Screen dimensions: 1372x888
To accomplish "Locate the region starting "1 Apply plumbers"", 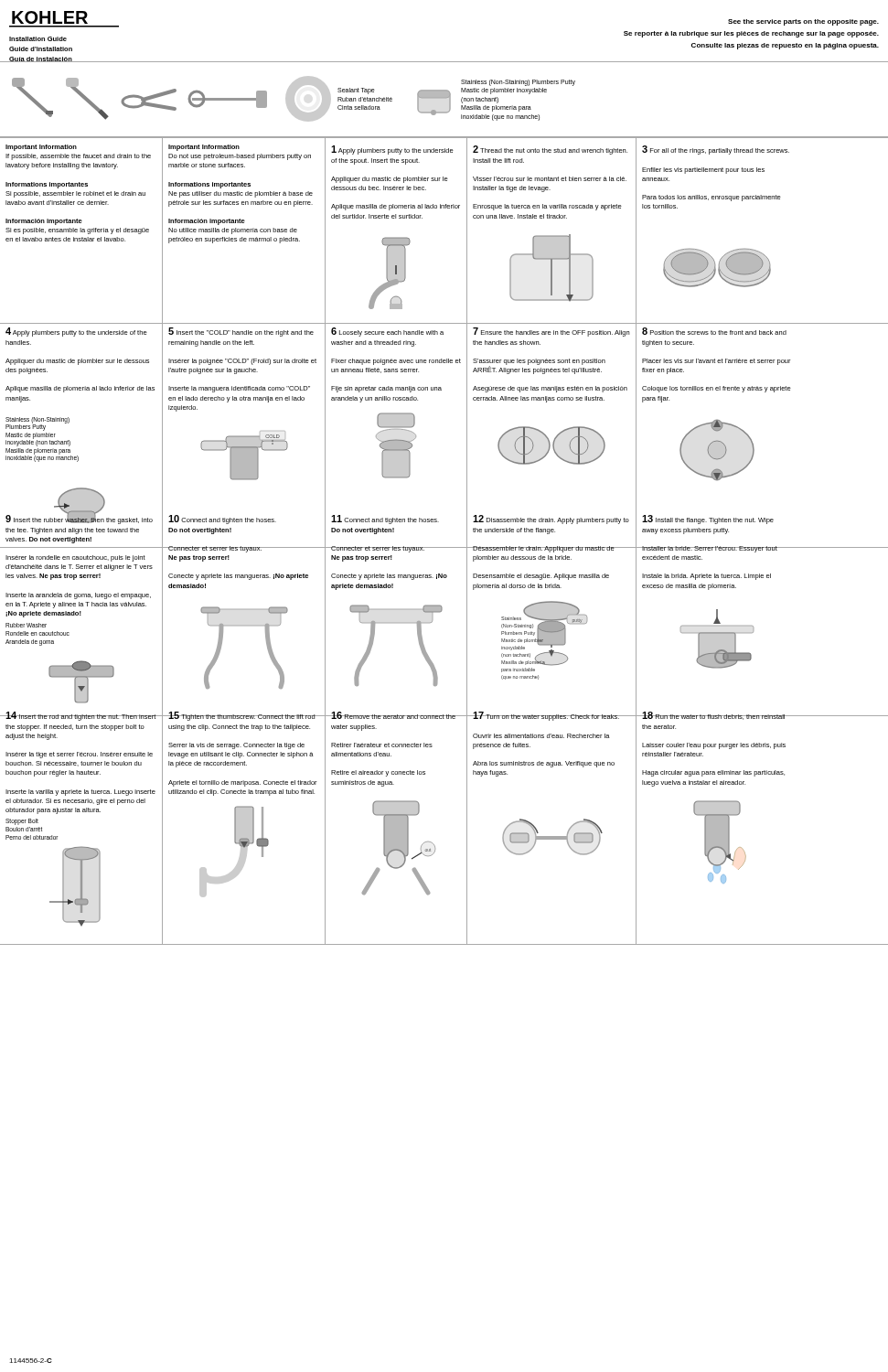I will pos(396,231).
